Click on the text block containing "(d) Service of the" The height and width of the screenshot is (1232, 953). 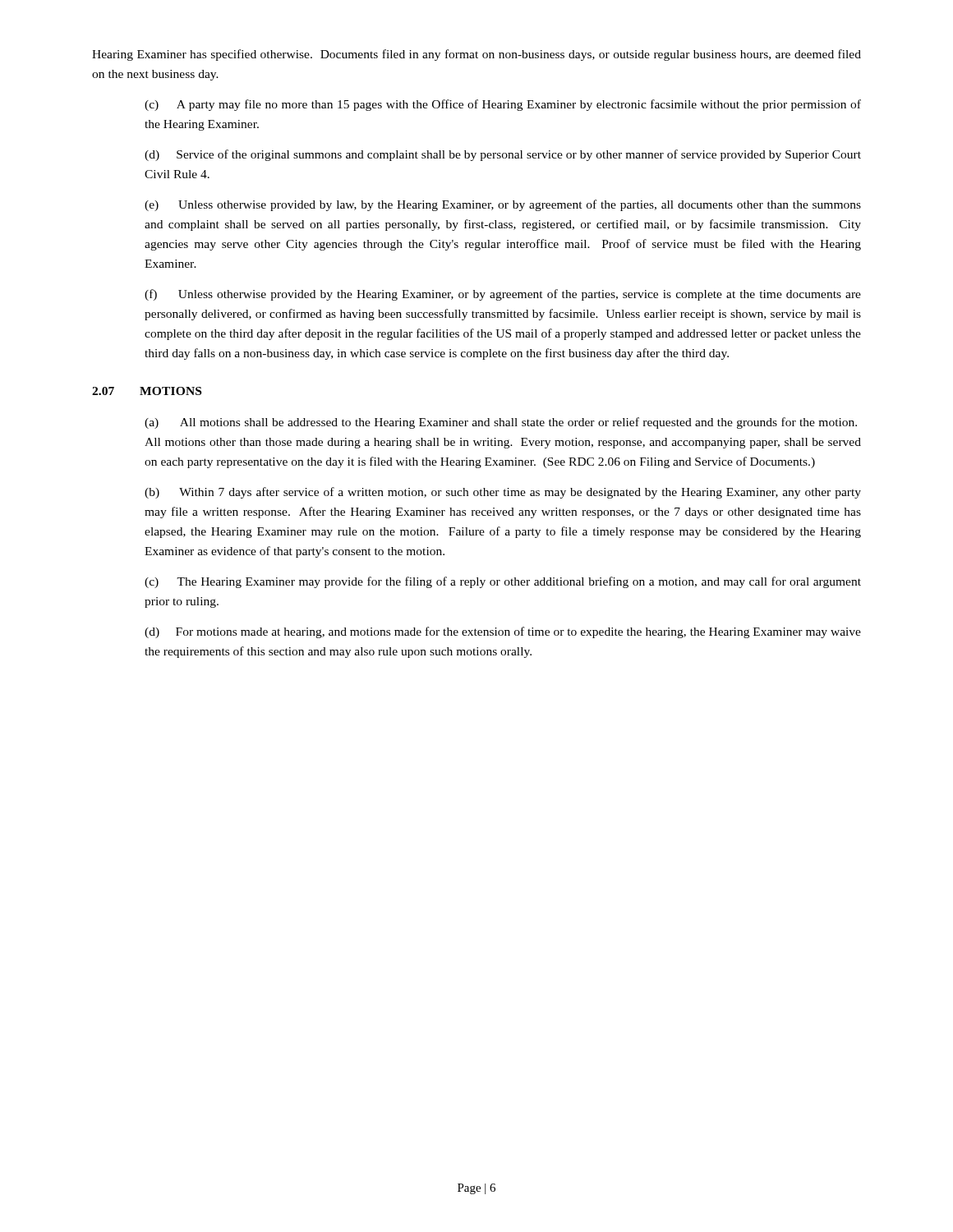[x=476, y=164]
